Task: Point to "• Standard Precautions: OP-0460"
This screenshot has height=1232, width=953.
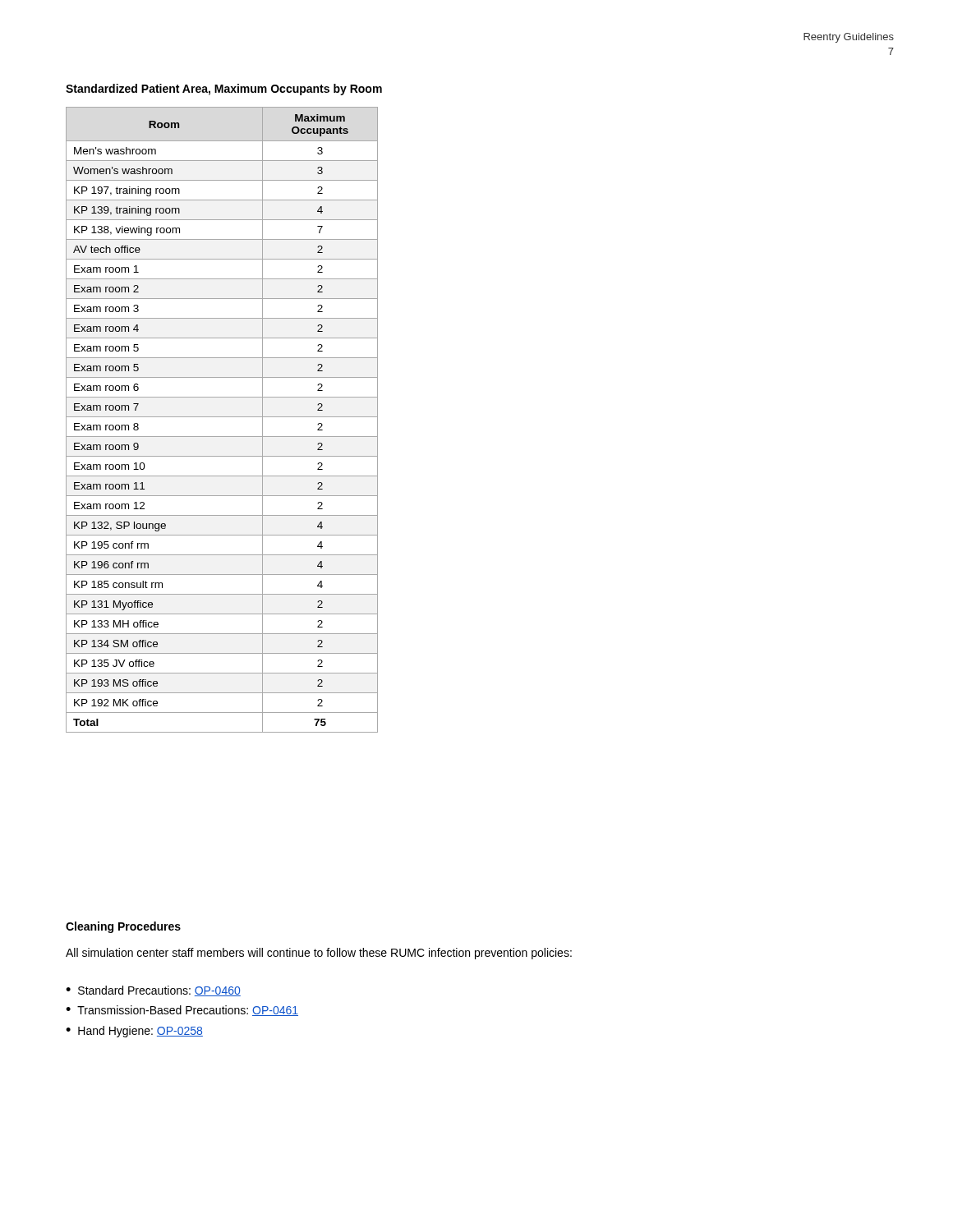Action: [x=153, y=991]
